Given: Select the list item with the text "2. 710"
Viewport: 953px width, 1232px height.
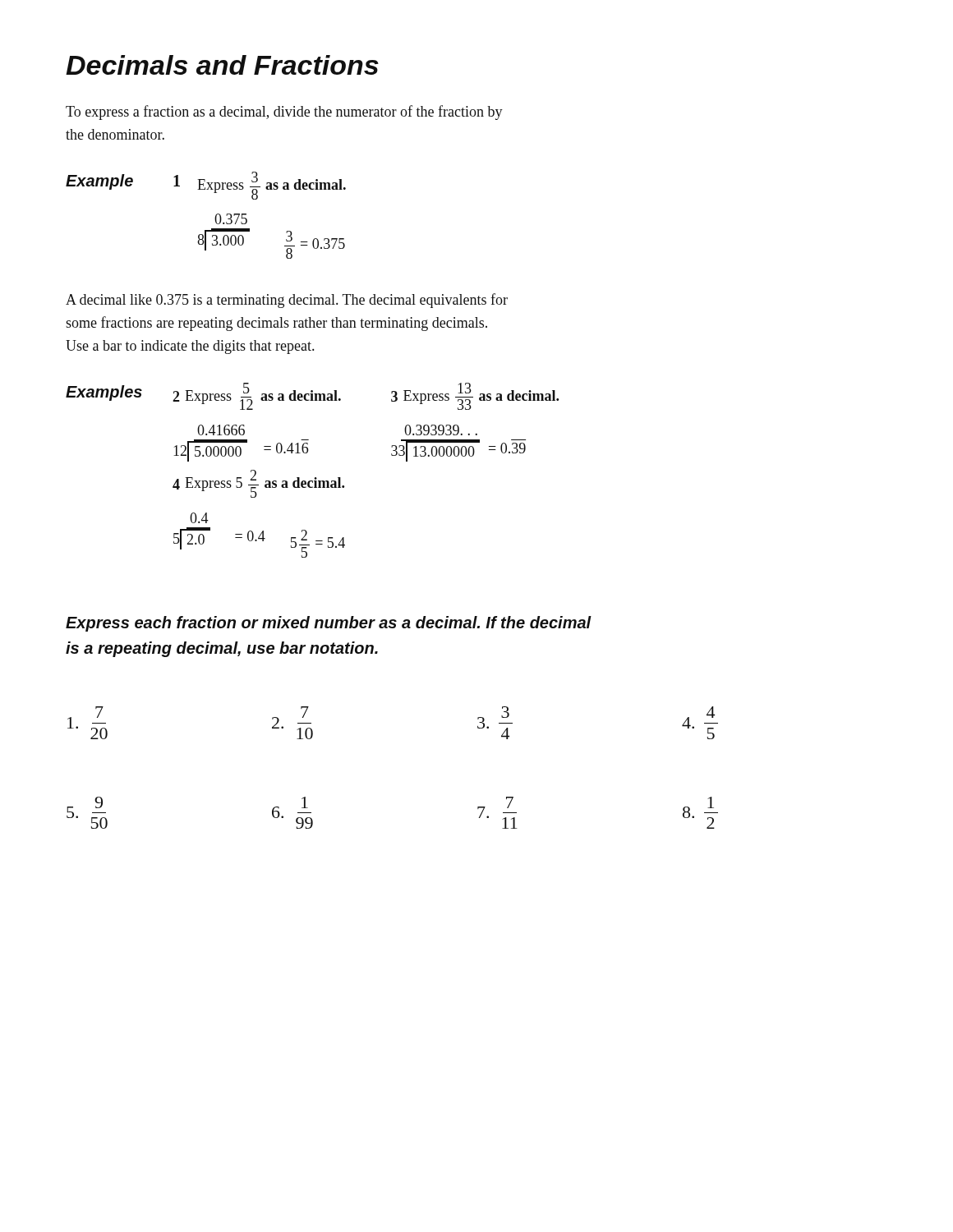Looking at the screenshot, I should pyautogui.click(x=294, y=723).
